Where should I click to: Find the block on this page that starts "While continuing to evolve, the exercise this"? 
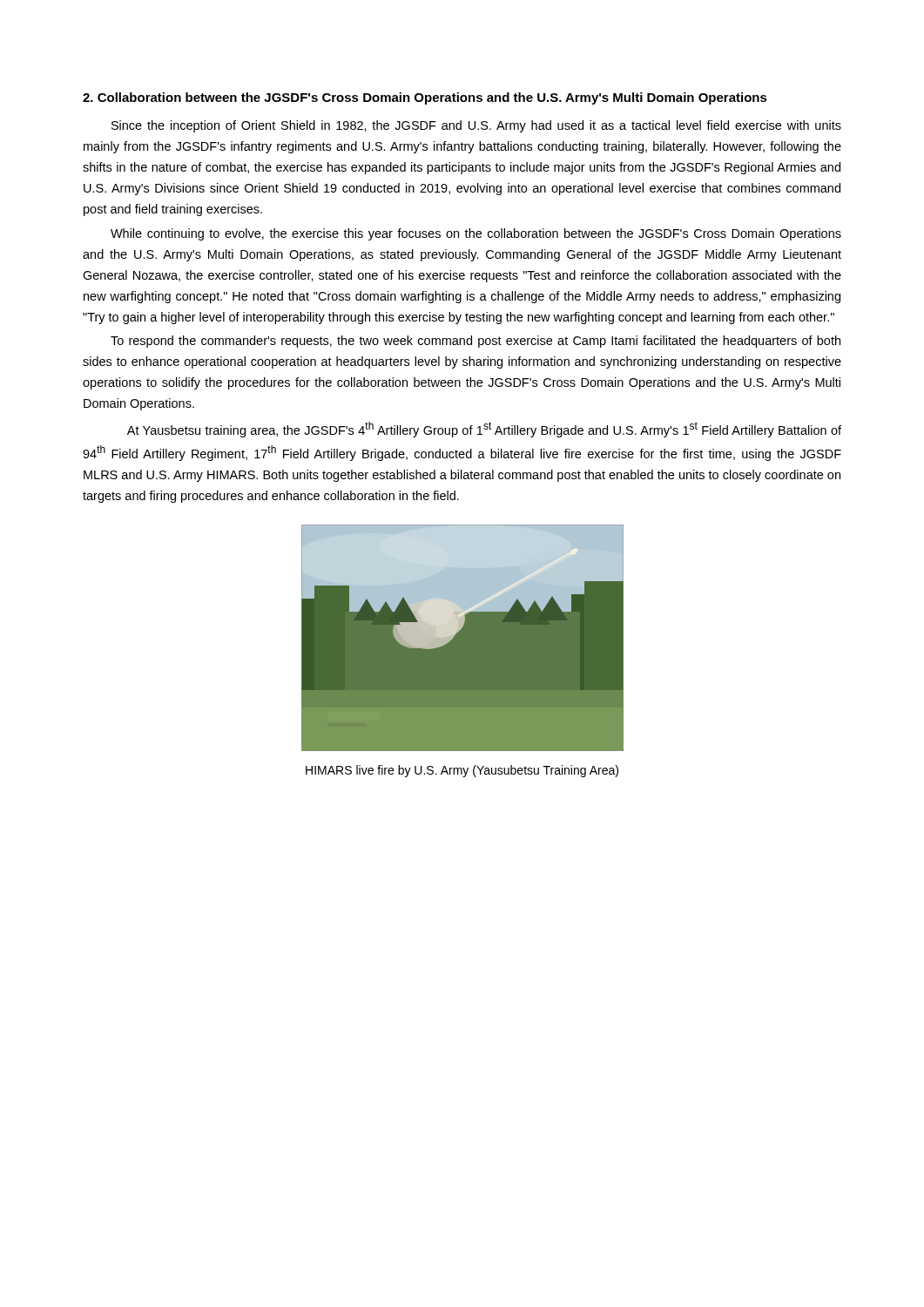(462, 276)
